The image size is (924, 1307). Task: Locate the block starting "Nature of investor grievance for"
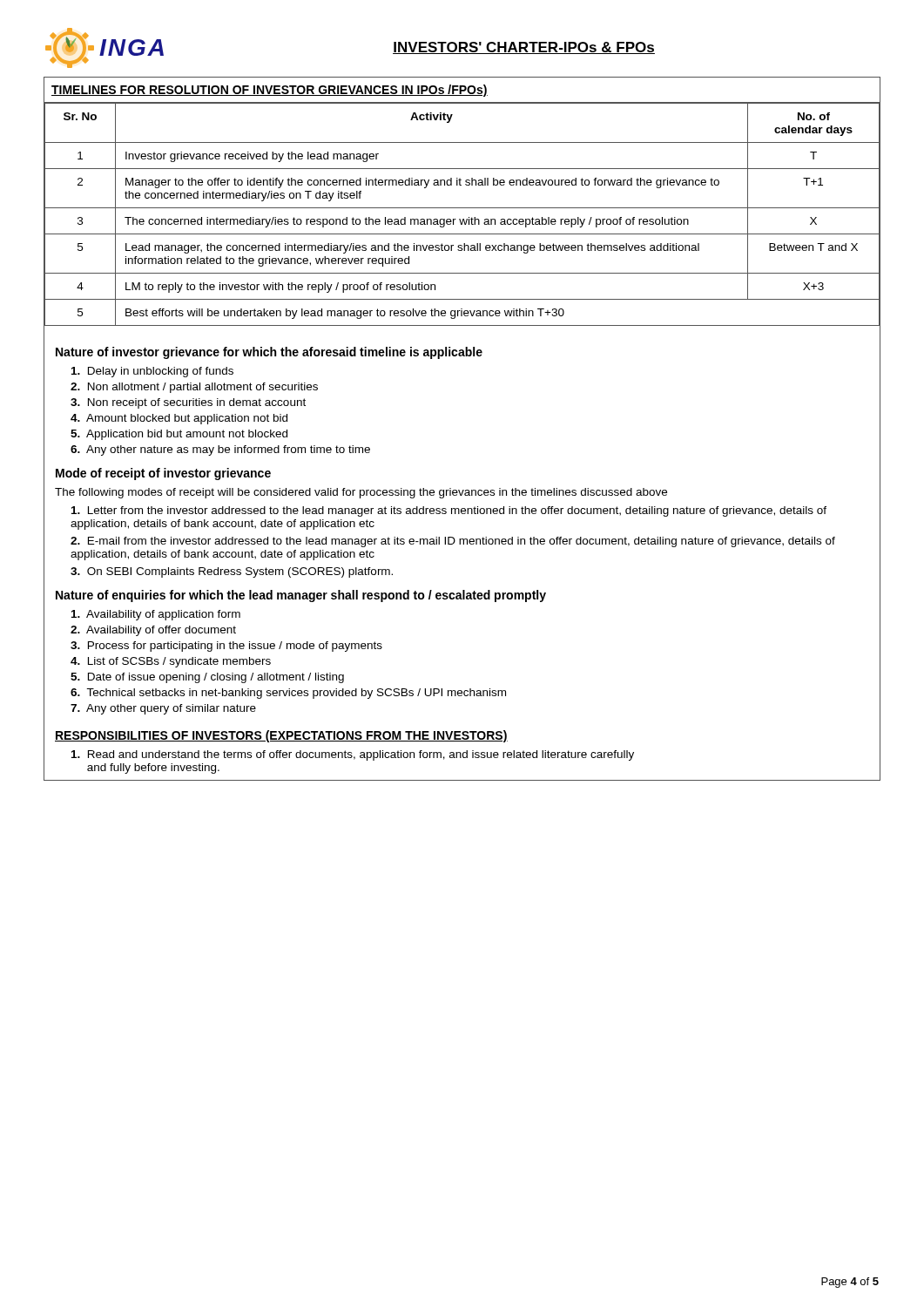(269, 352)
